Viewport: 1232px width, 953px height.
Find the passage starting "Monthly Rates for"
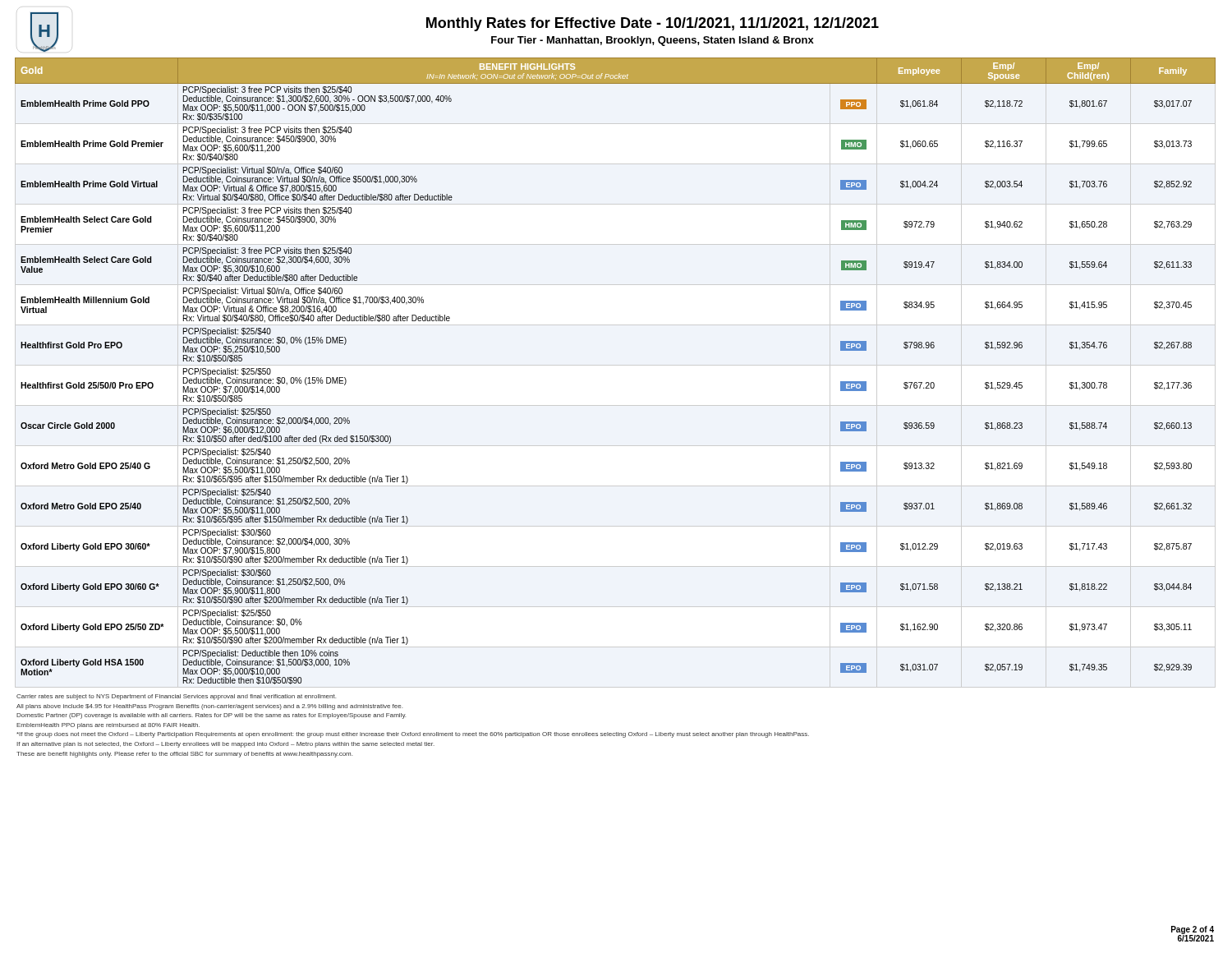(652, 23)
